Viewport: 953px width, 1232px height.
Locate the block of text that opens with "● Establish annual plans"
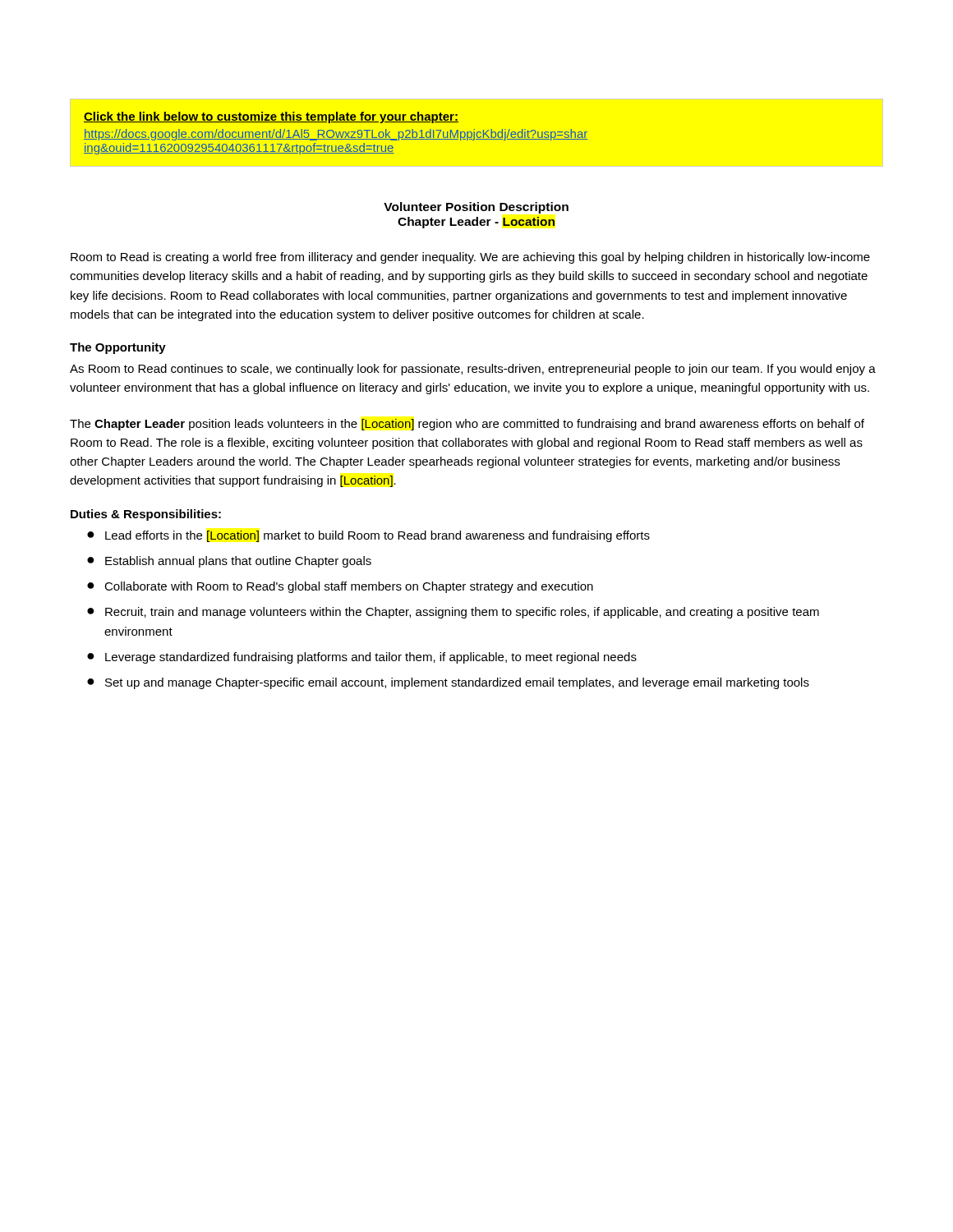229,562
